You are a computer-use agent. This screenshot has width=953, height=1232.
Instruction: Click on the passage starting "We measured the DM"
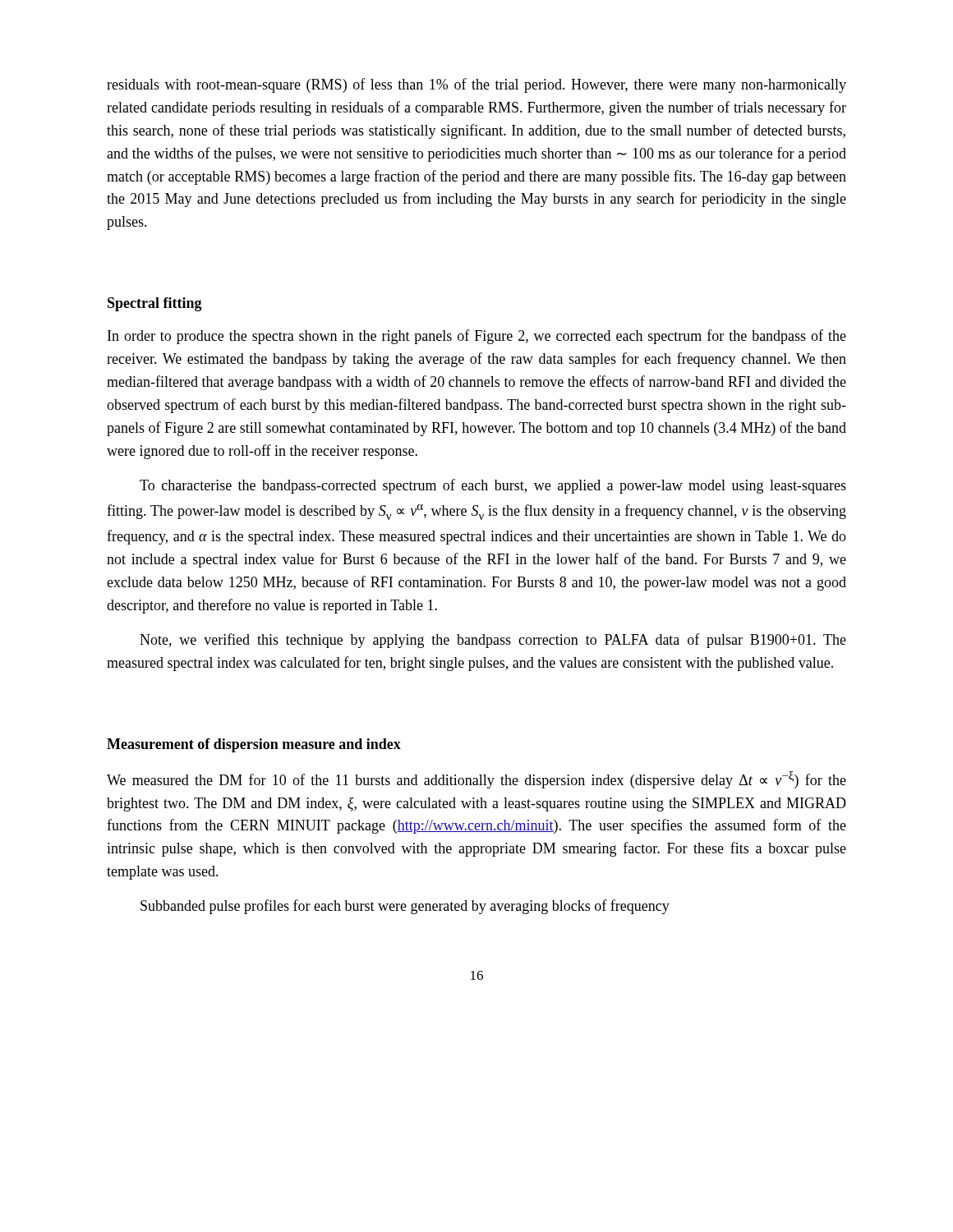476,824
